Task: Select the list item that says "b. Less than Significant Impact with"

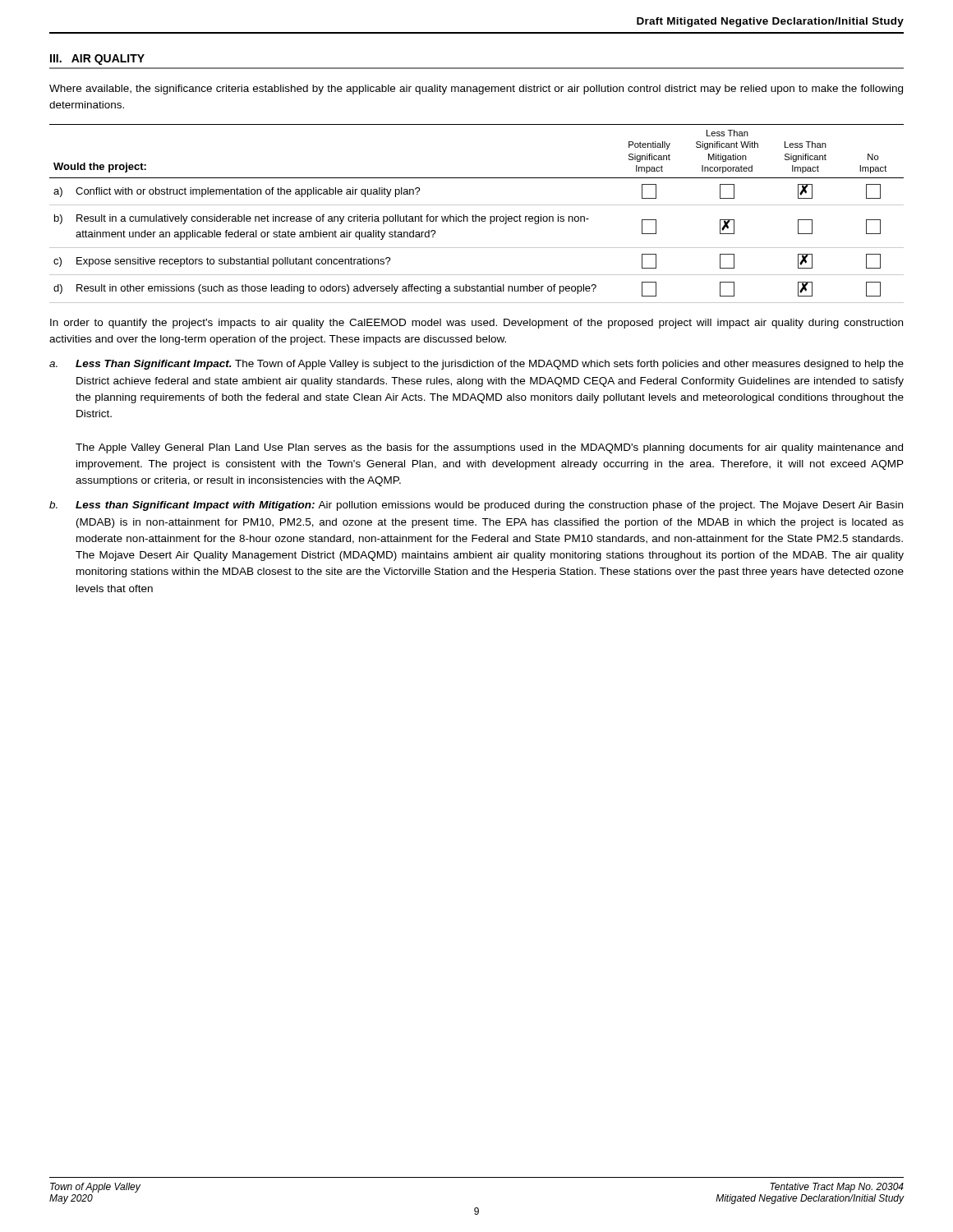Action: click(476, 547)
